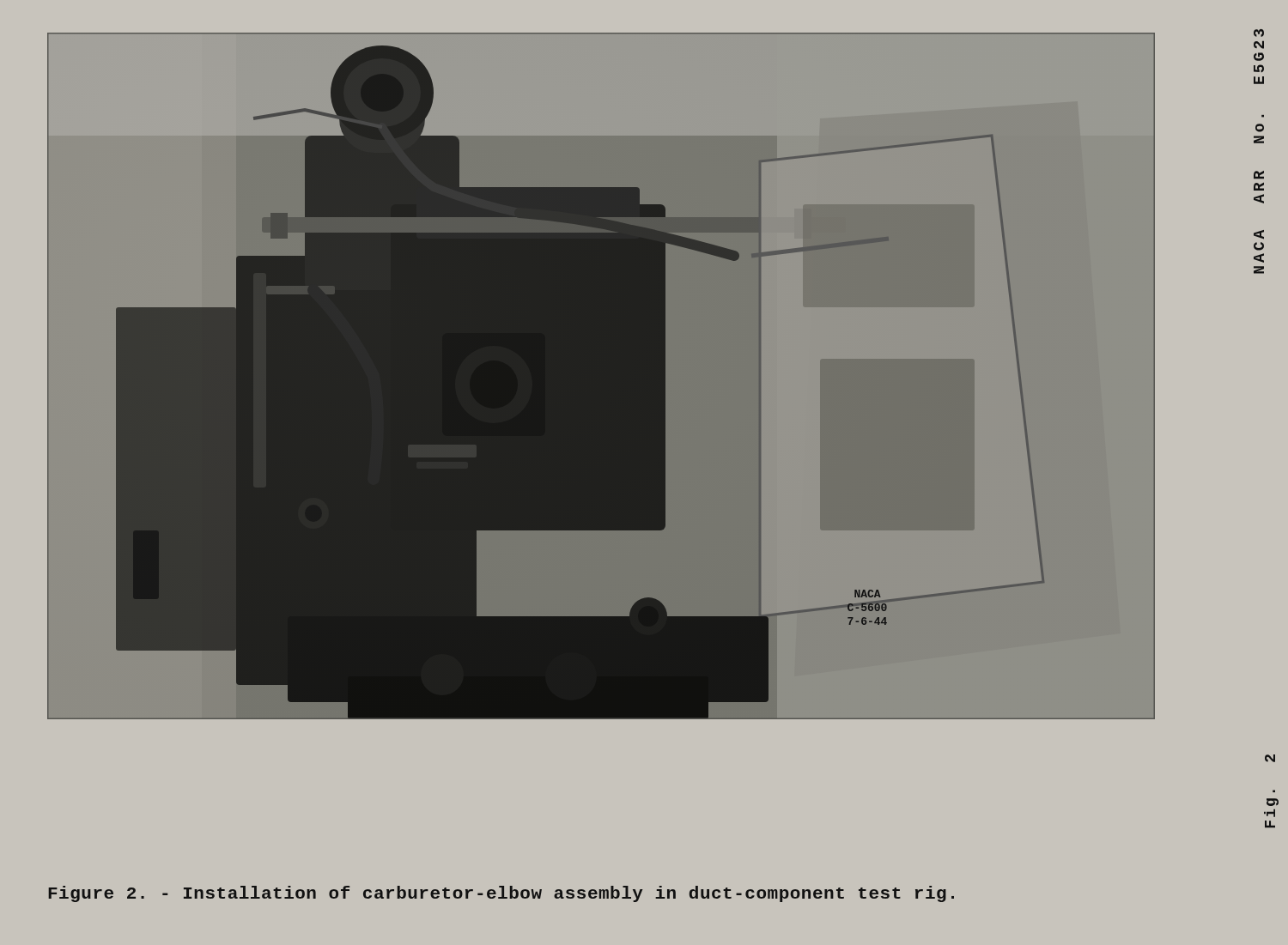Select the photo

pos(601,376)
